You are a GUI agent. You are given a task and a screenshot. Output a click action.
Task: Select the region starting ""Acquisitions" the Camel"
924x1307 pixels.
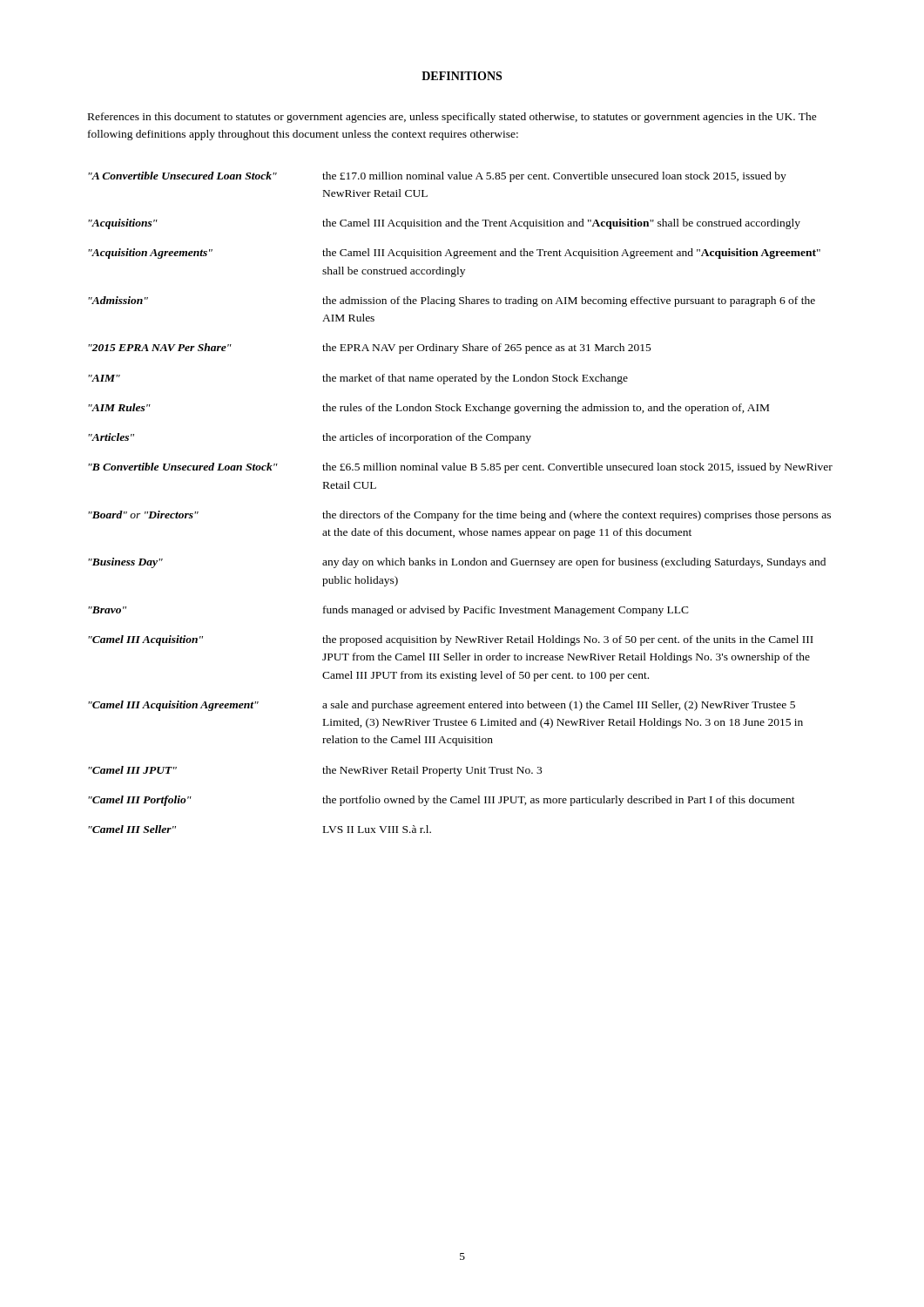(x=462, y=225)
